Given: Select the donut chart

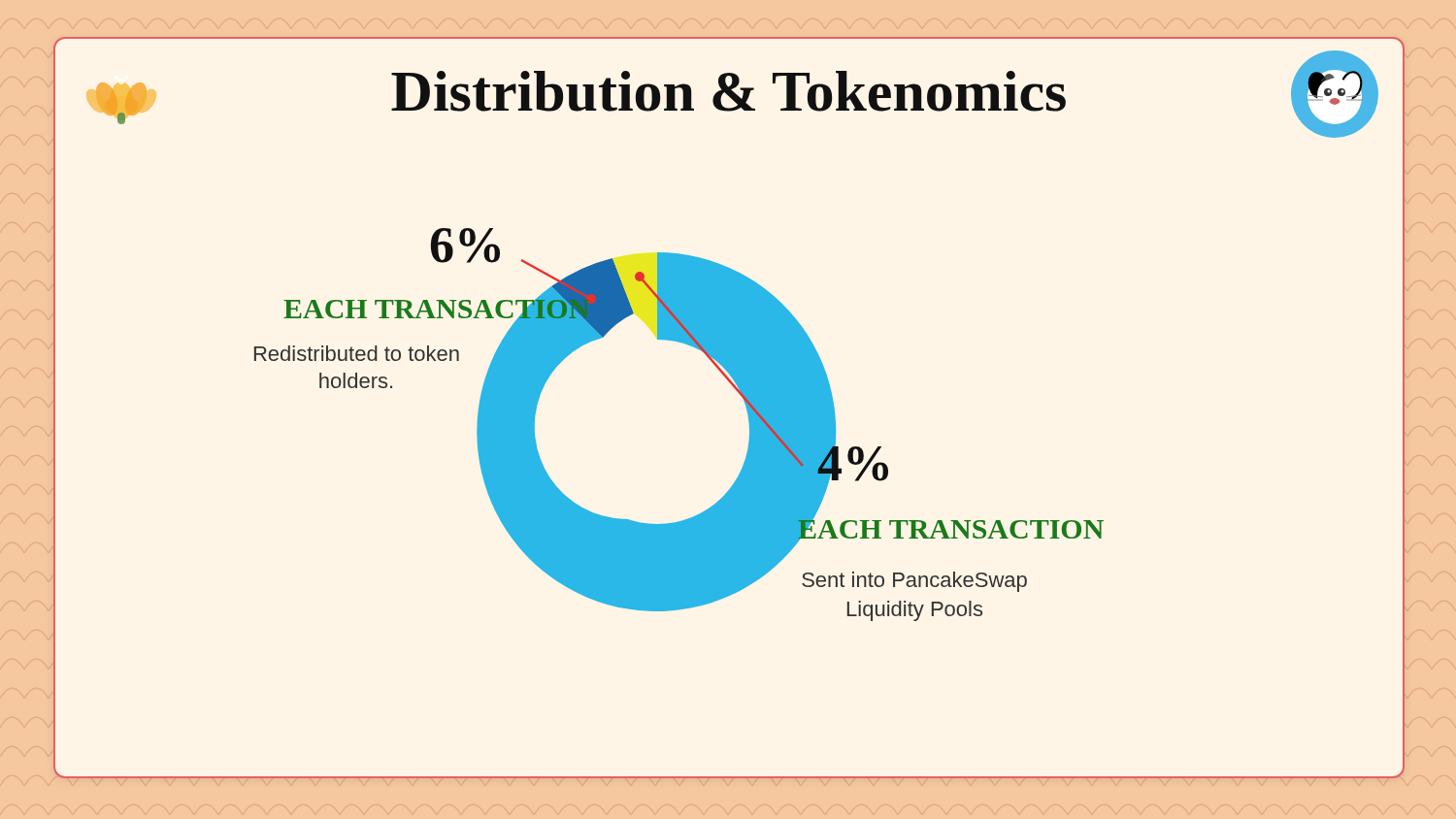Looking at the screenshot, I should tap(729, 446).
